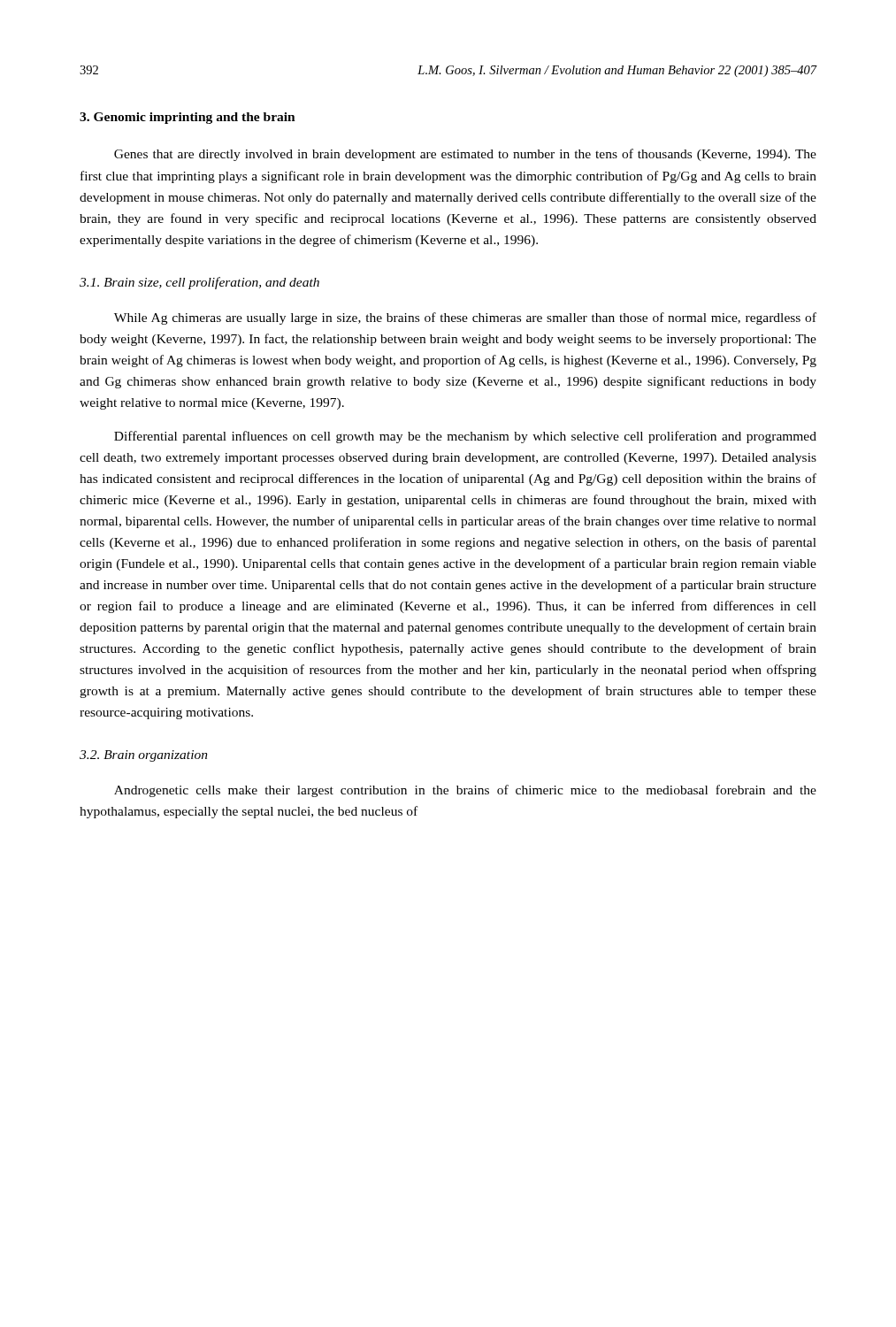Viewport: 896px width, 1327px height.
Task: Where does it say "3.1. Brain size, cell proliferation, and death"?
Action: [x=199, y=283]
